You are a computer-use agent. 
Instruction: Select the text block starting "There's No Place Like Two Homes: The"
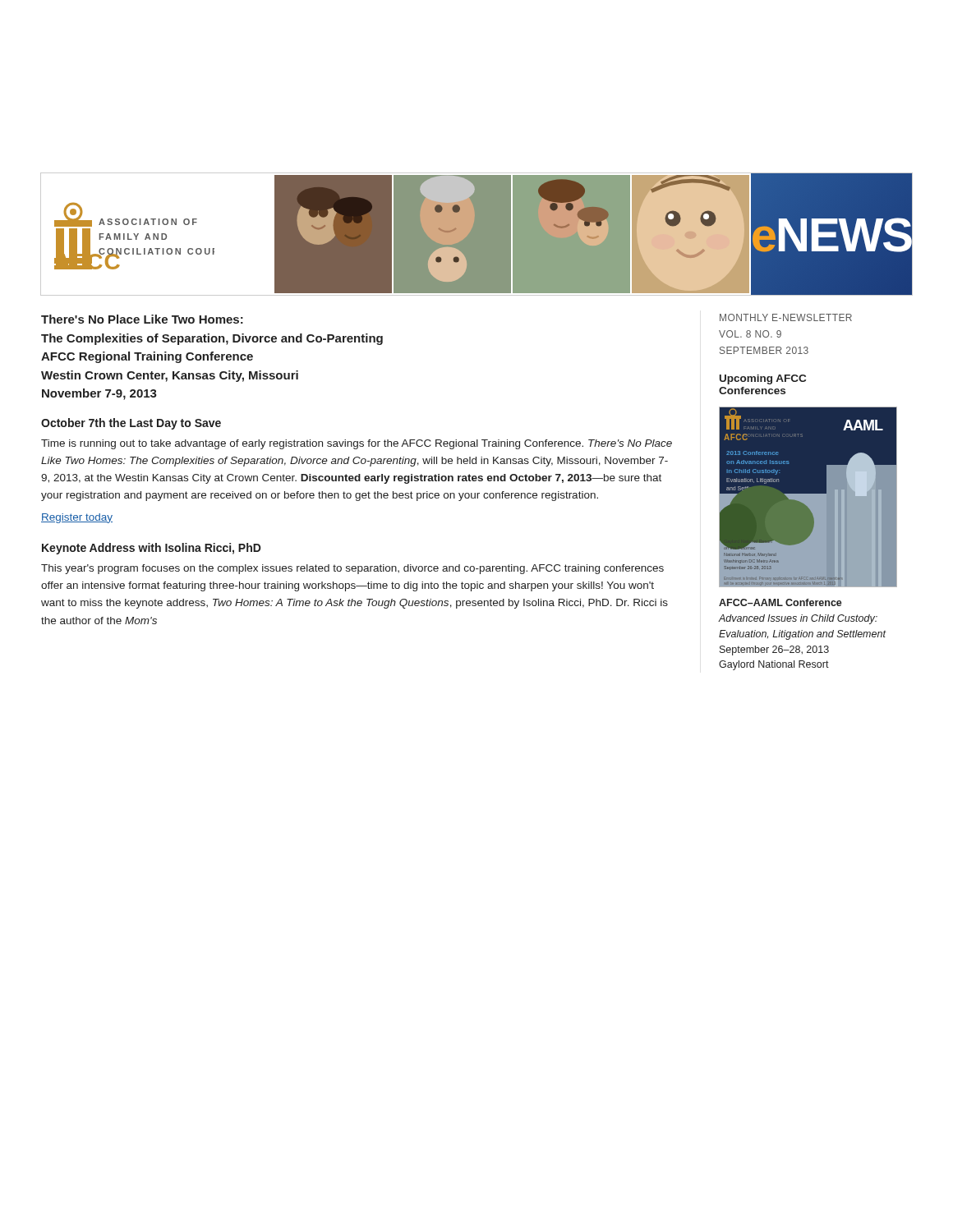tap(212, 356)
